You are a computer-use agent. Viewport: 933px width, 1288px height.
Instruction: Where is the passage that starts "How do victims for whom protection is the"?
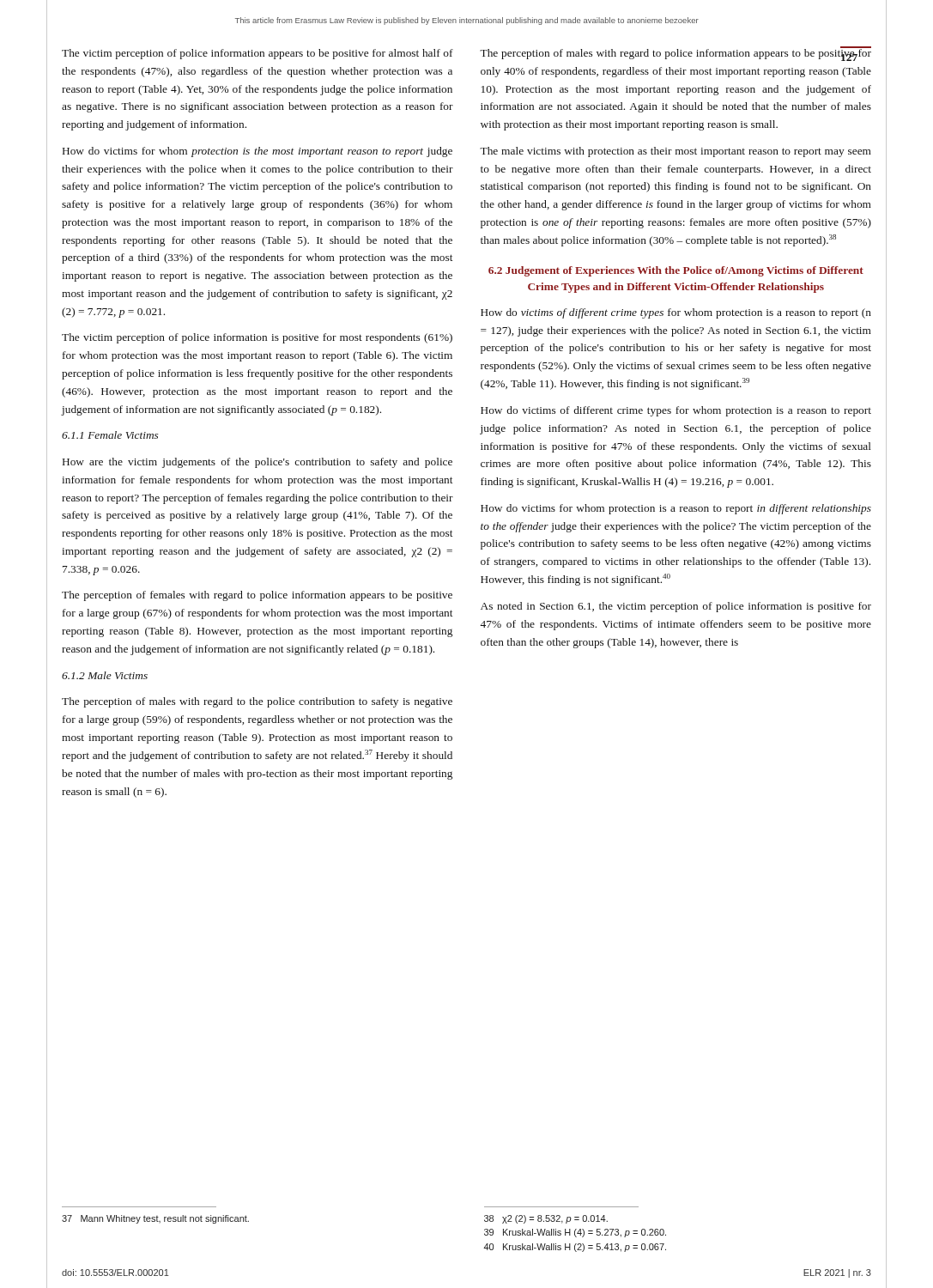click(257, 232)
